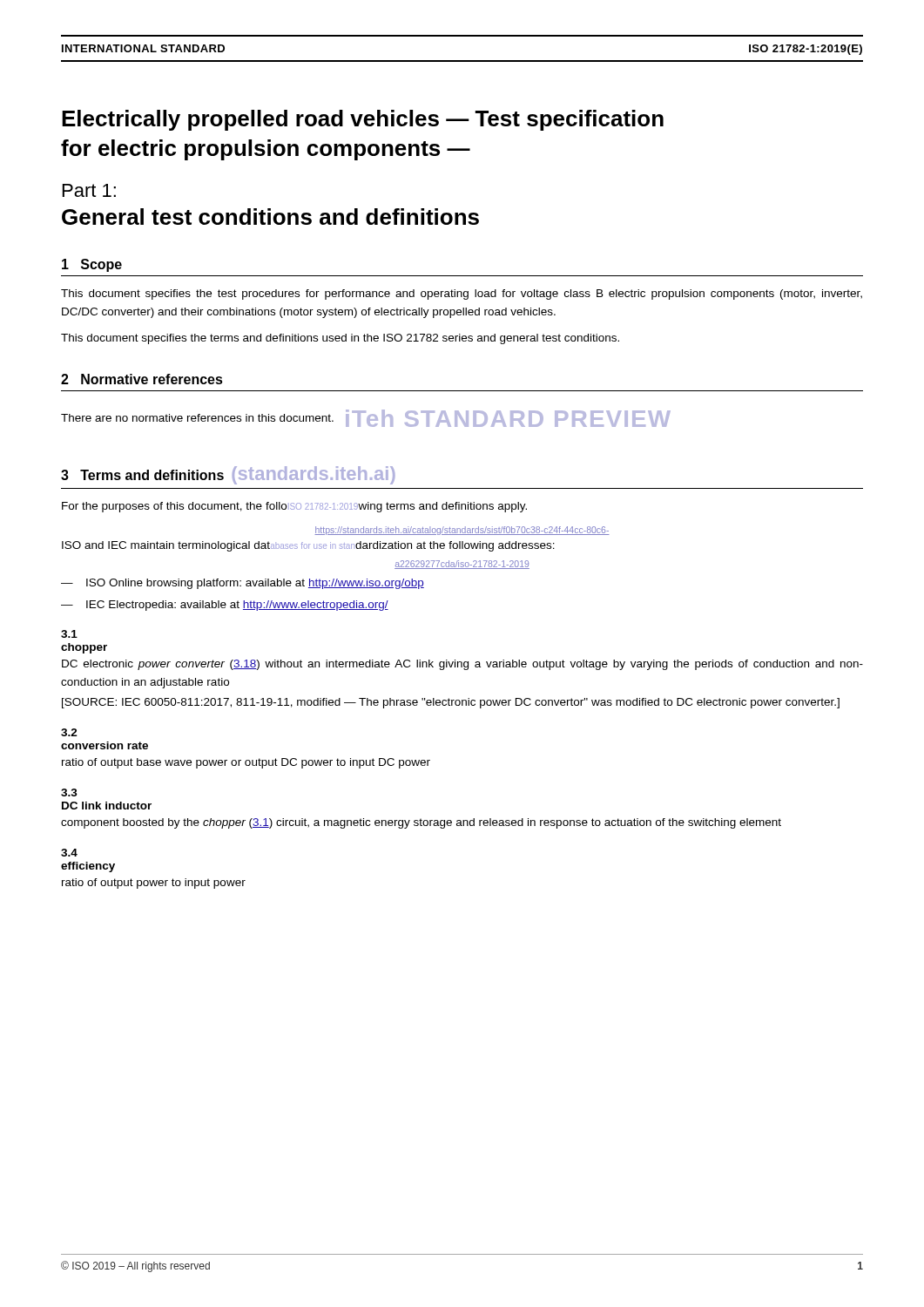Locate the block of text that opens with "component boosted by"

421,822
